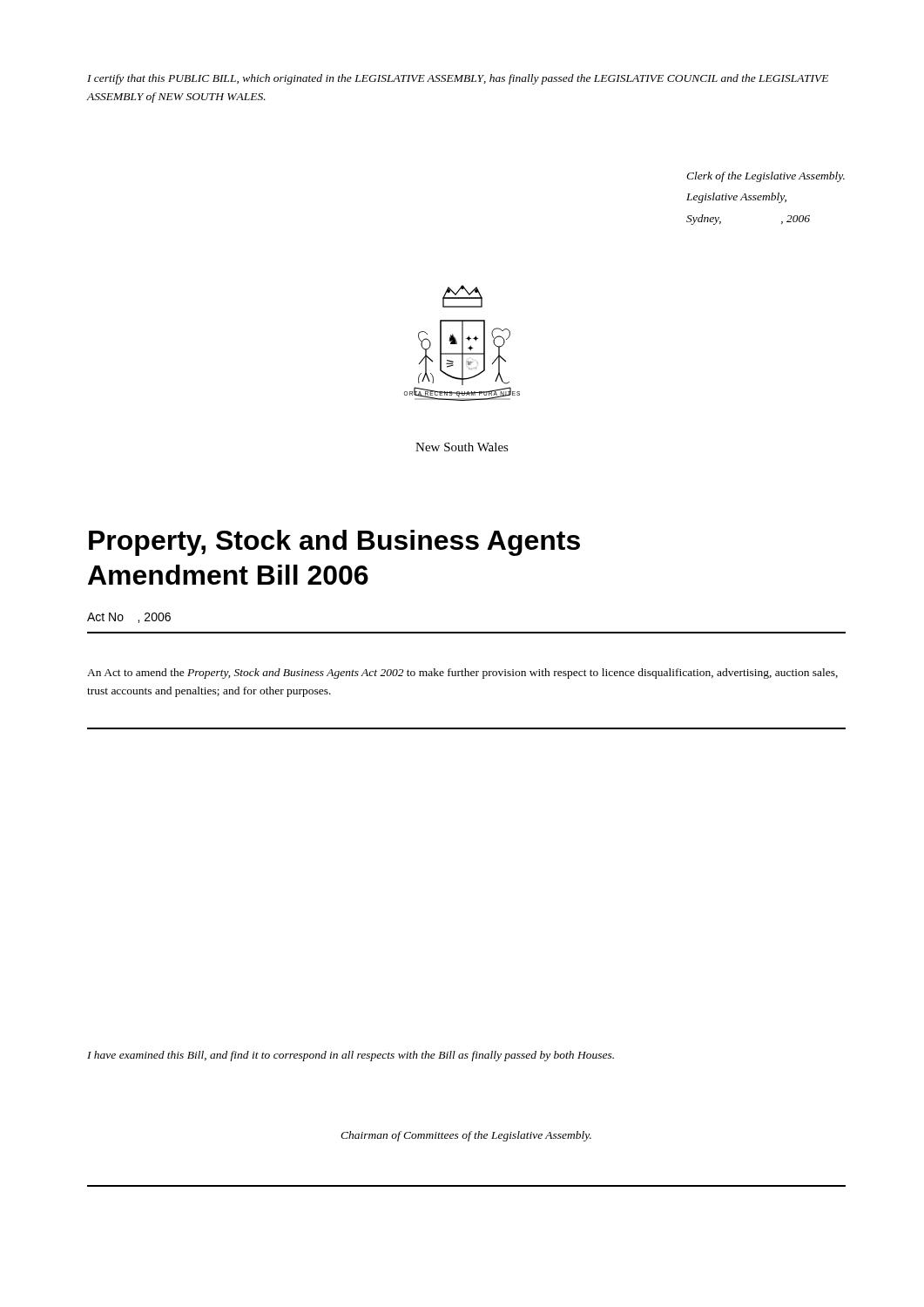The height and width of the screenshot is (1307, 924).
Task: Select the text block that says "Clerk of the Legislative Assembly. Legislative Assembly, Sydney,"
Action: (x=766, y=197)
